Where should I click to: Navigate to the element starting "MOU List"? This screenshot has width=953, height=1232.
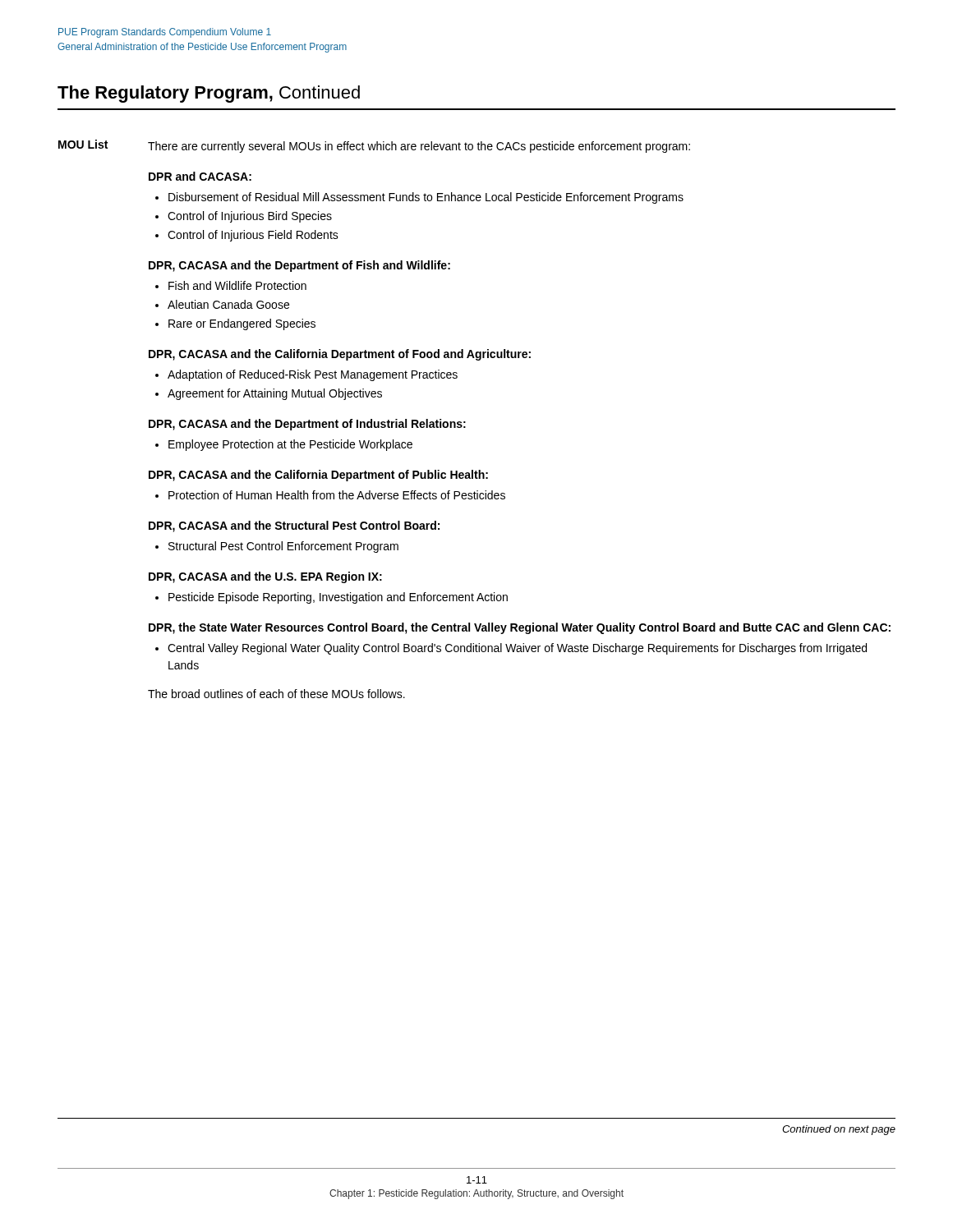click(x=83, y=145)
